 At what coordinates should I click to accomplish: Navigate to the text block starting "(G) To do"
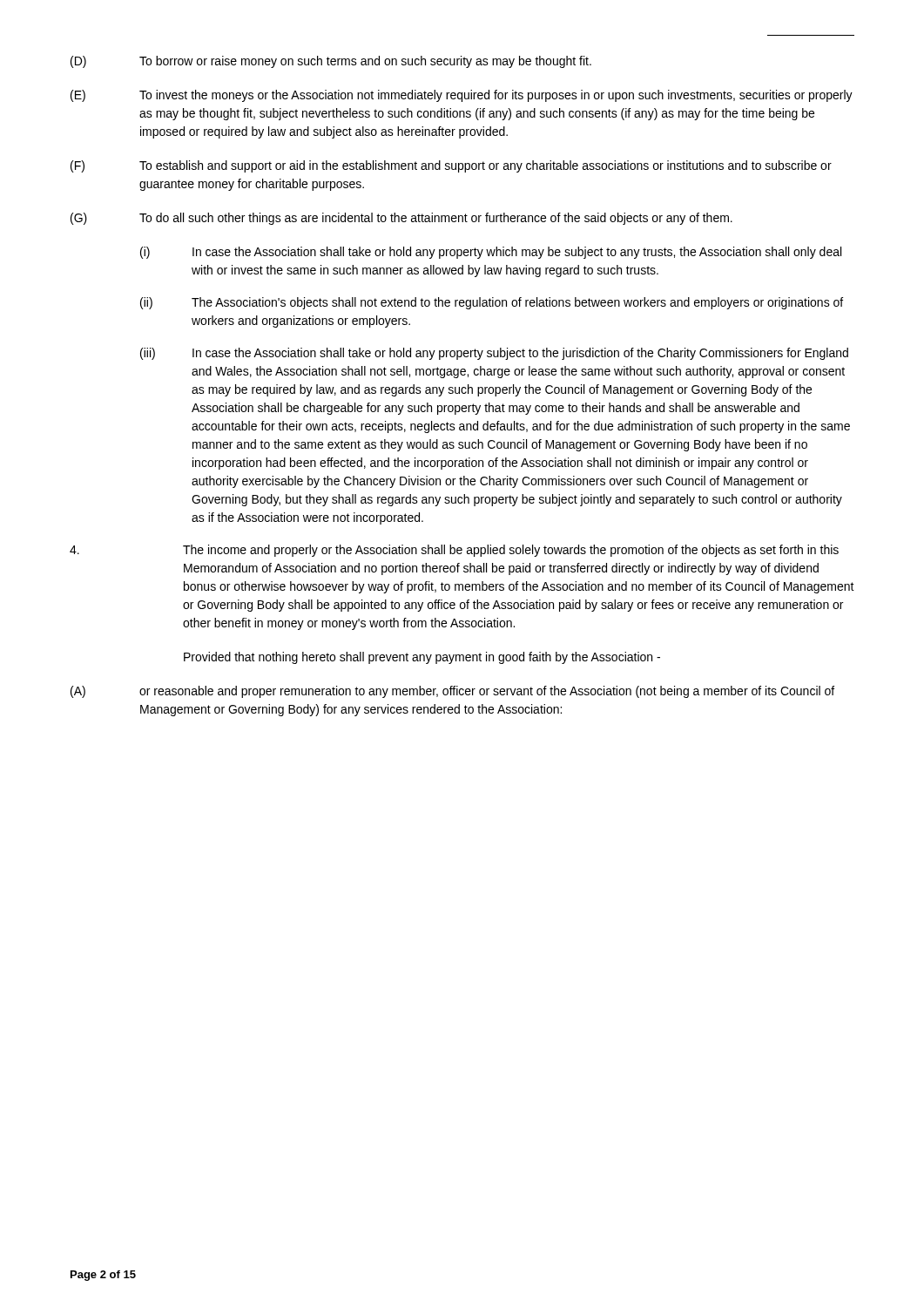tap(462, 218)
